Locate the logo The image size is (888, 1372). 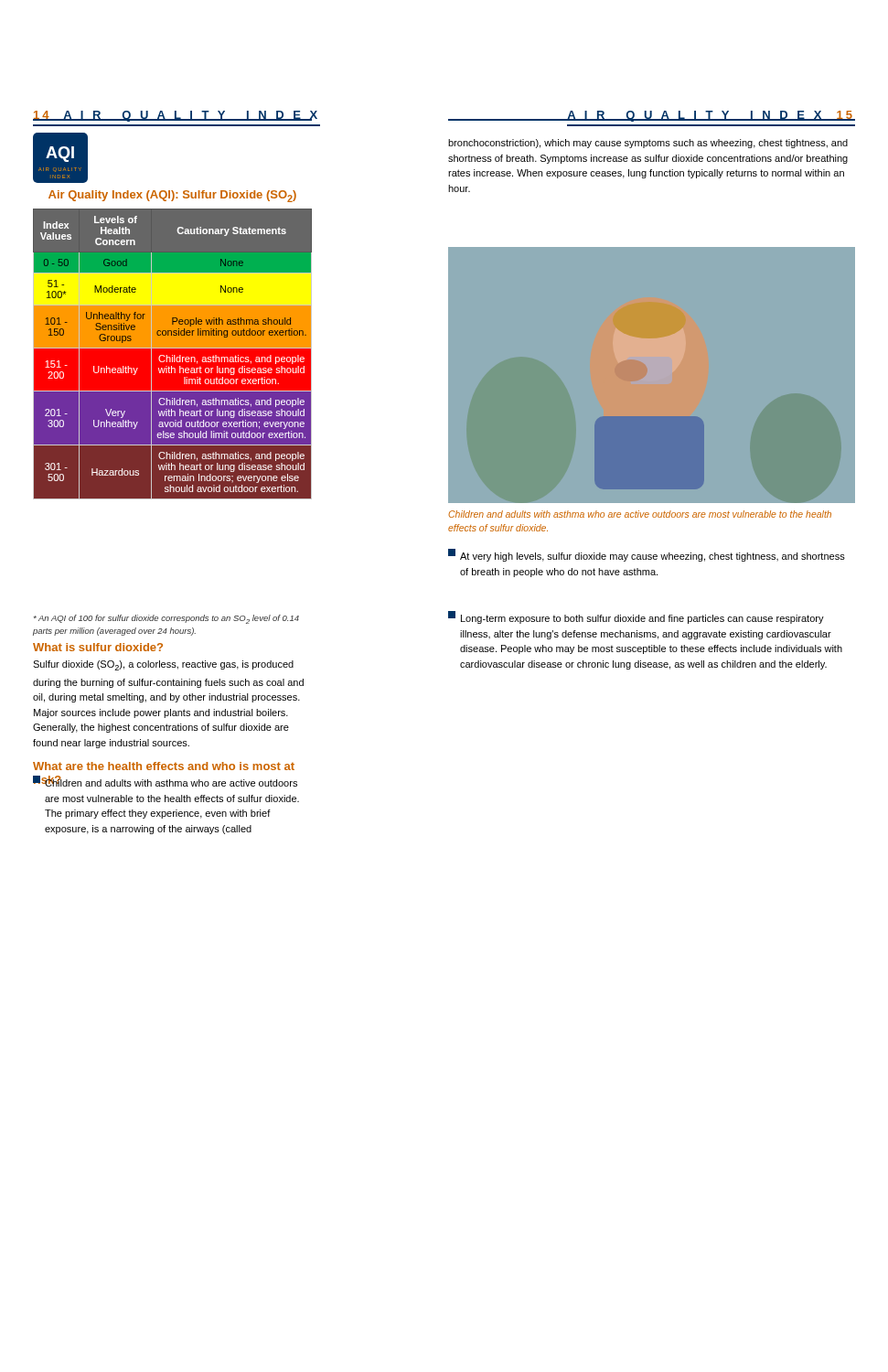pyautogui.click(x=60, y=158)
